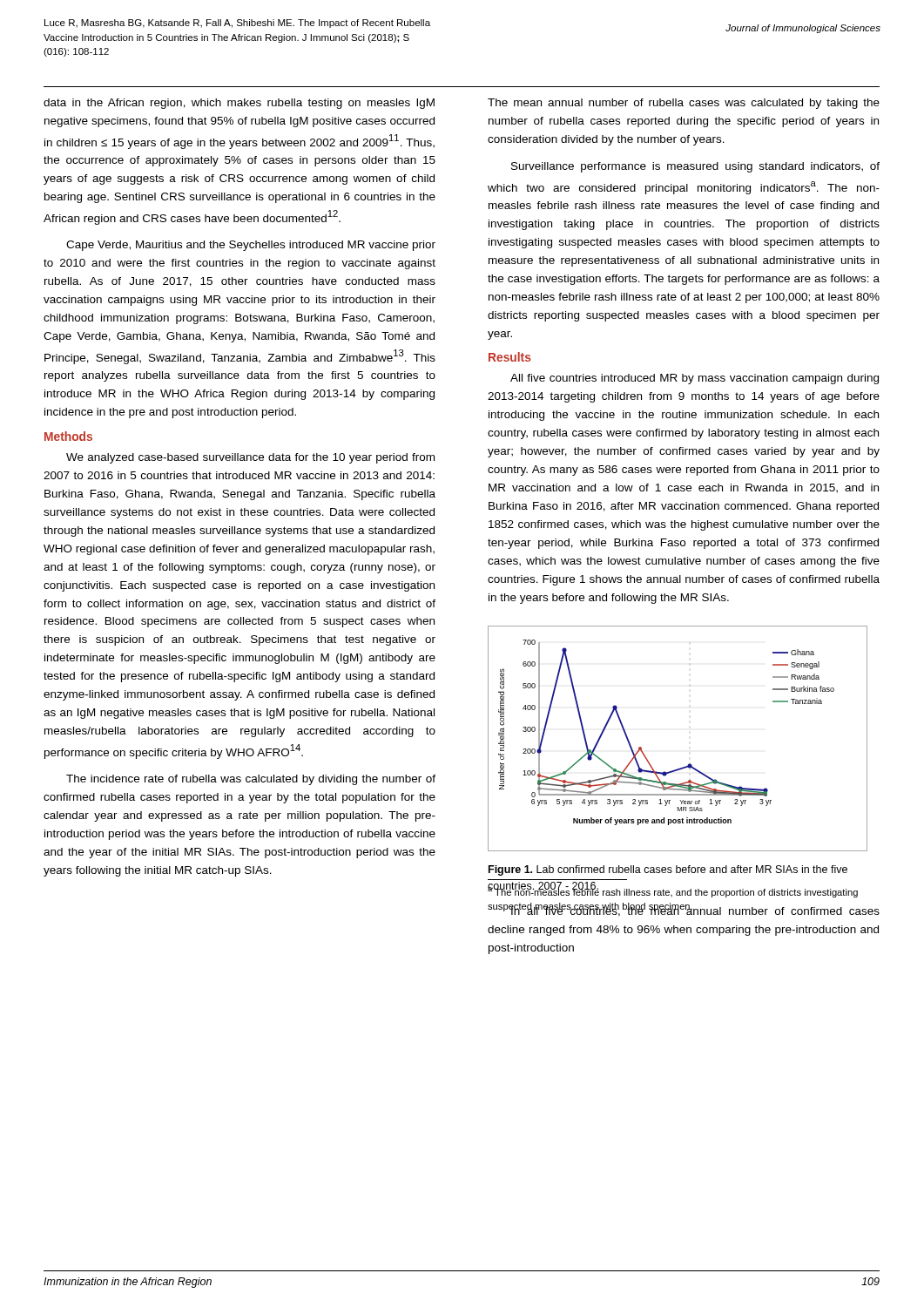The image size is (924, 1307).
Task: Click on the line chart
Action: click(x=678, y=739)
